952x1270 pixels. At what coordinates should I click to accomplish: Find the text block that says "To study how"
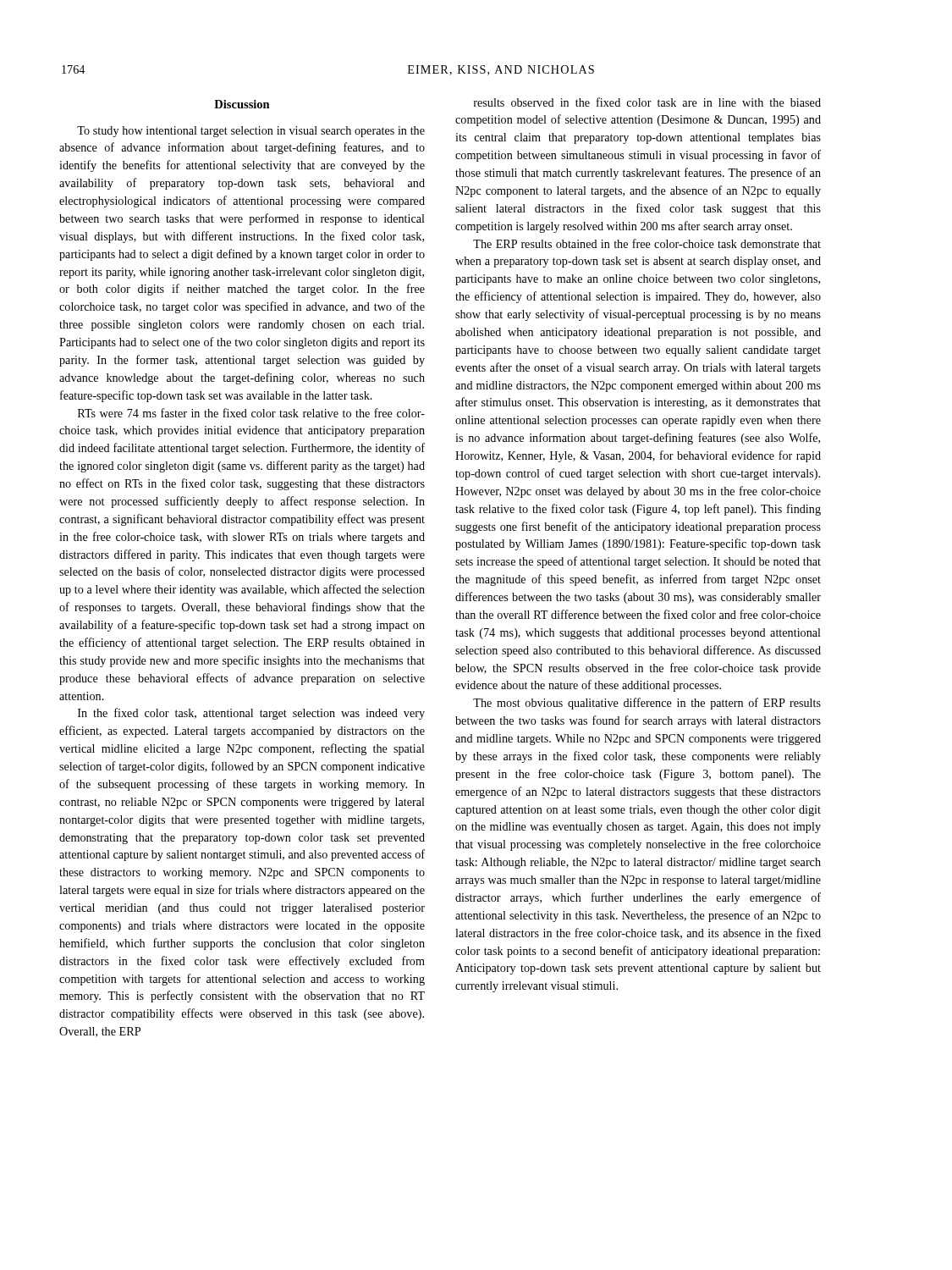[x=242, y=263]
